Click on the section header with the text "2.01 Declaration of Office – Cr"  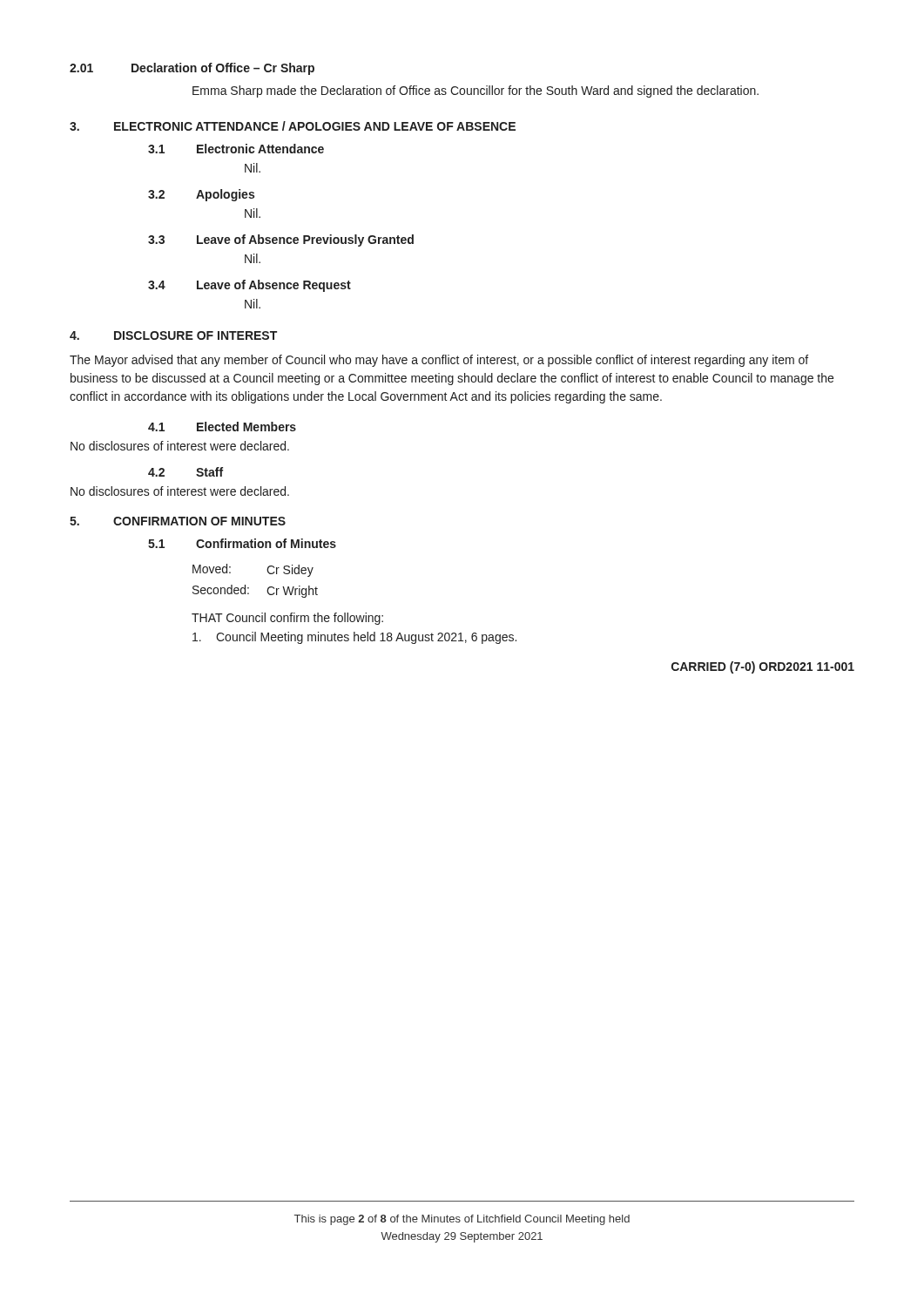point(192,68)
